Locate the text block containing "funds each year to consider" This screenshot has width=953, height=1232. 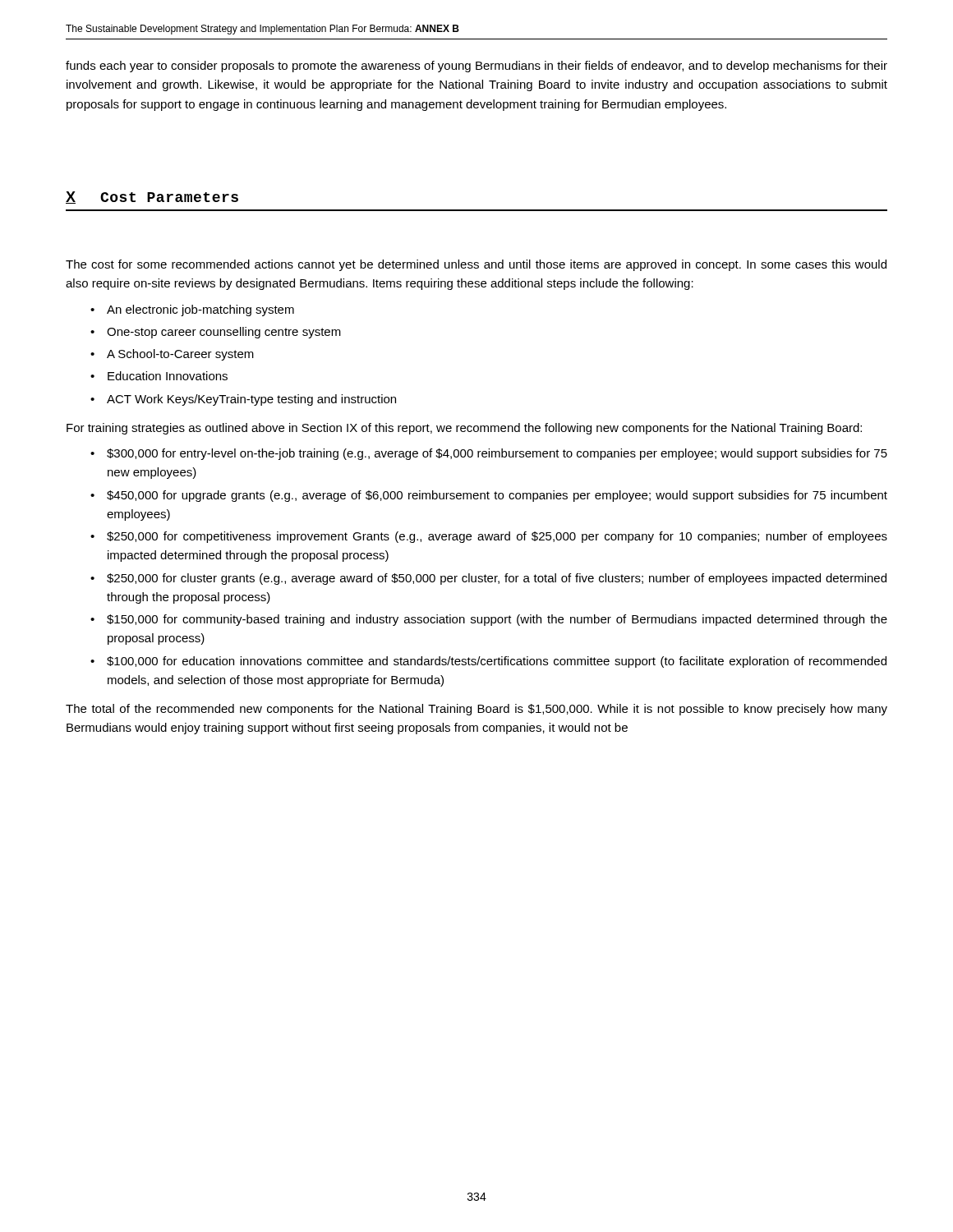tap(476, 84)
